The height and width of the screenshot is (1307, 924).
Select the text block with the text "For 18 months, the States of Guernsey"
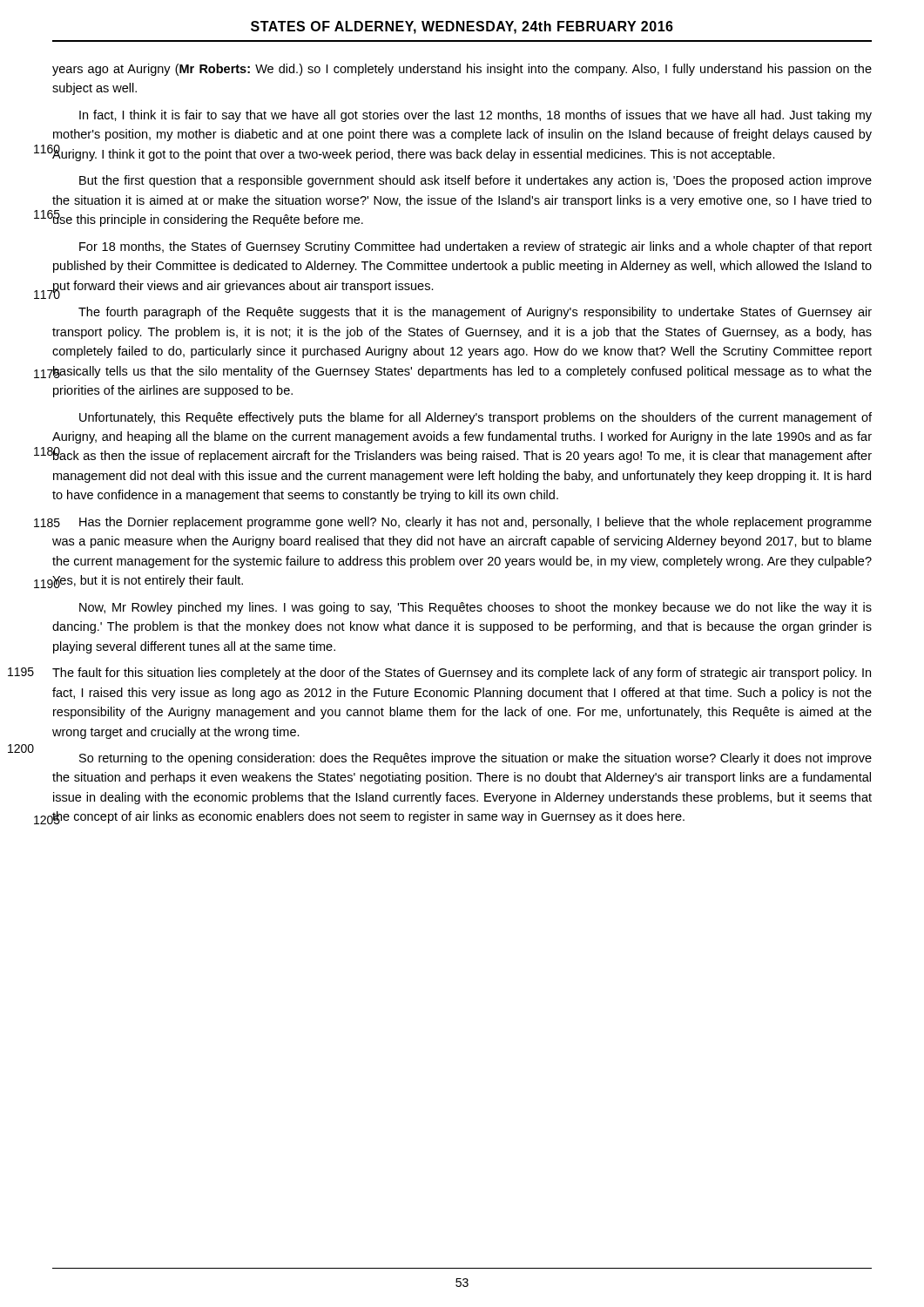462,266
